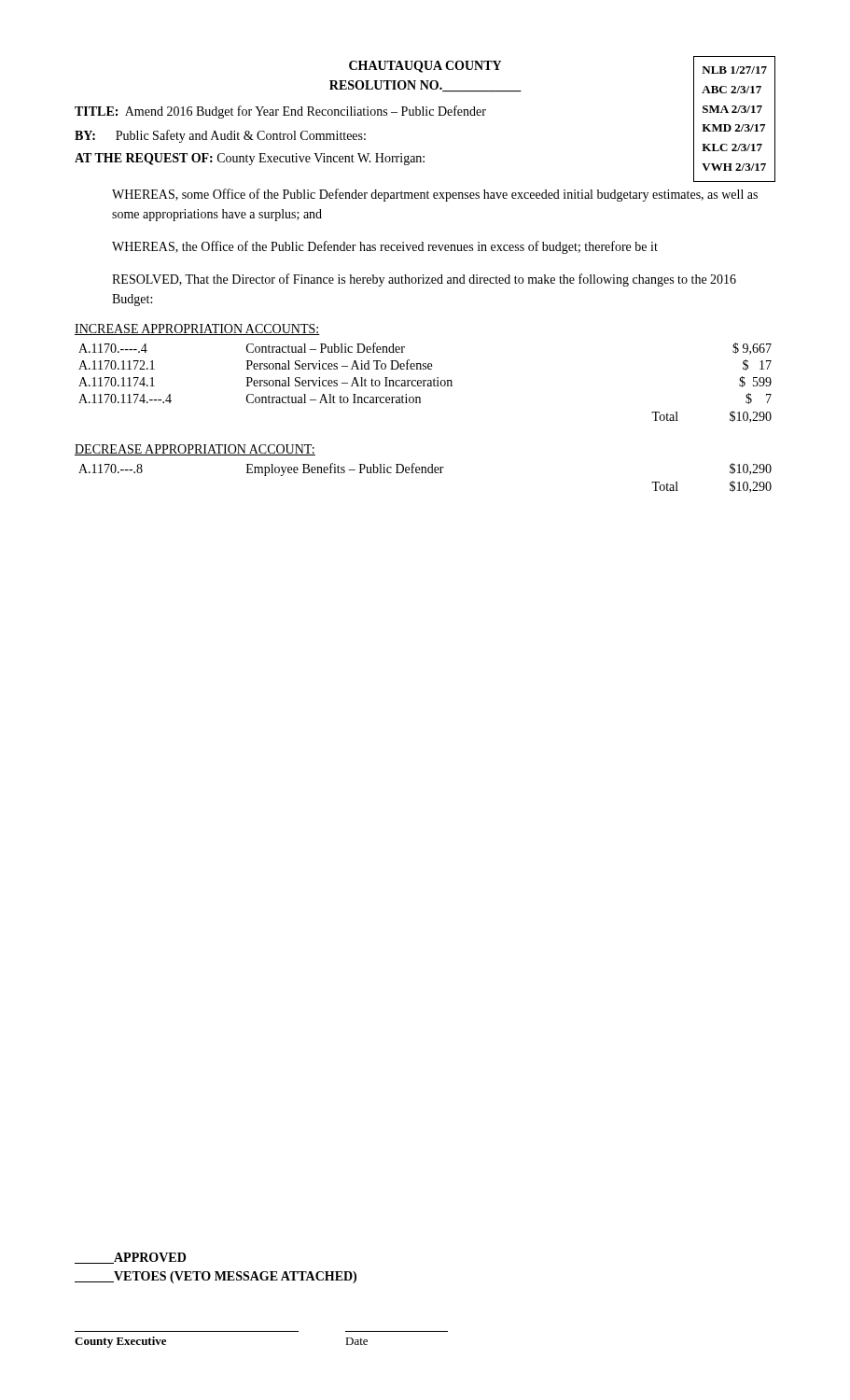Point to the block beginning "WHEREAS, some Office of the Public Defender"
The height and width of the screenshot is (1400, 850).
click(435, 204)
